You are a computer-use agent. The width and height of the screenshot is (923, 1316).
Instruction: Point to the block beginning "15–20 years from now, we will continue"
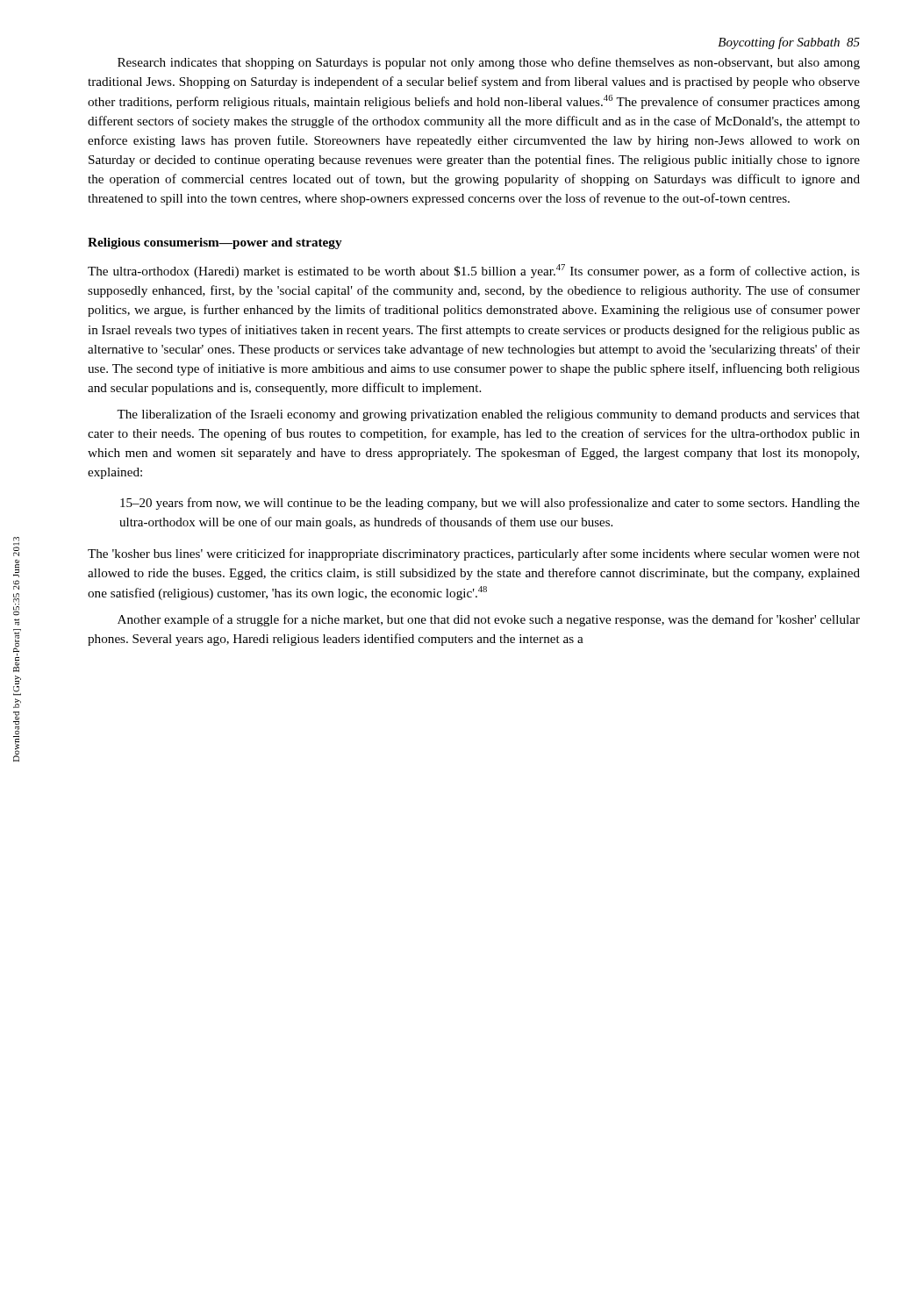coord(490,512)
